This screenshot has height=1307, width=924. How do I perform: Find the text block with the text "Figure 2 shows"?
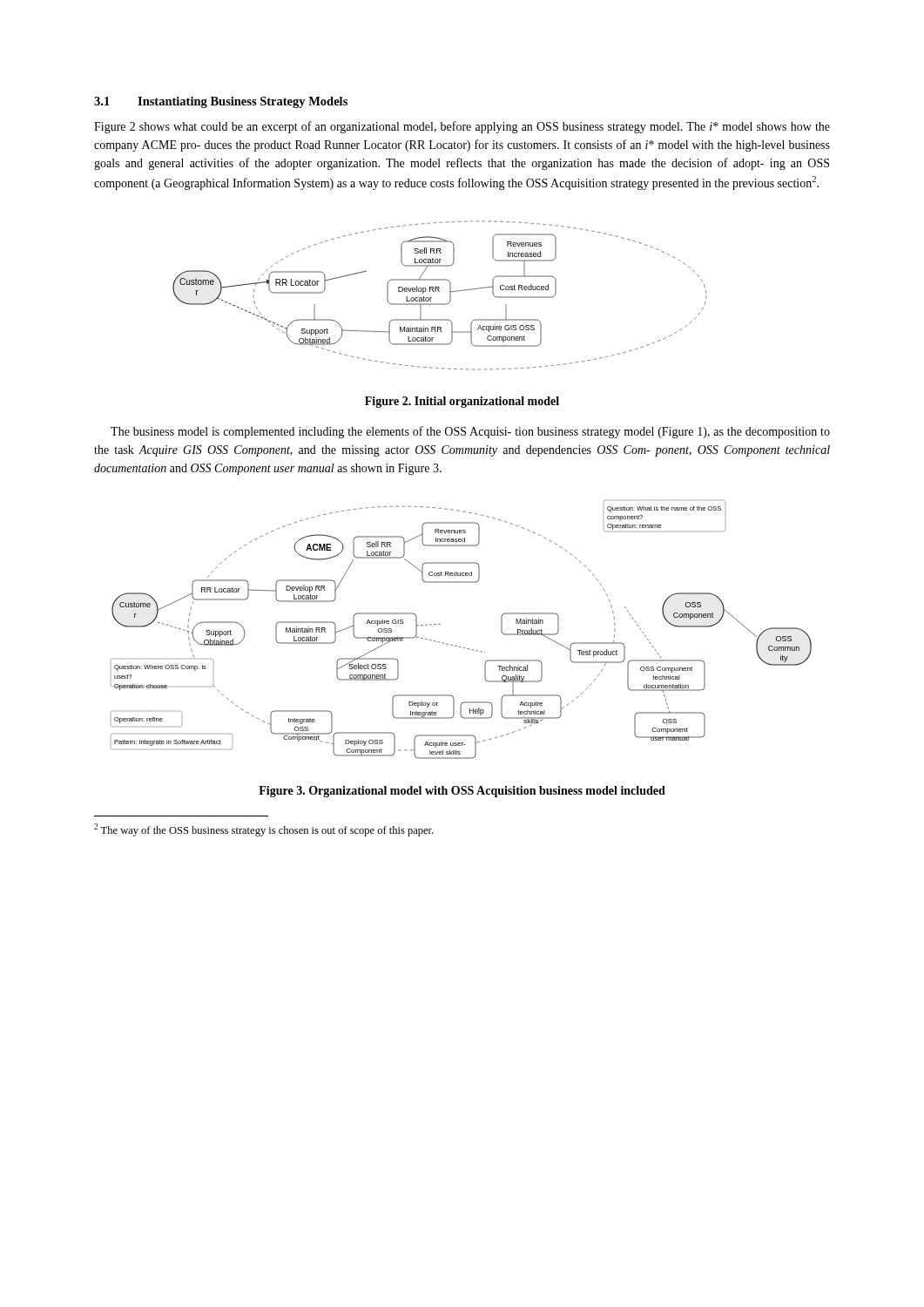click(462, 155)
